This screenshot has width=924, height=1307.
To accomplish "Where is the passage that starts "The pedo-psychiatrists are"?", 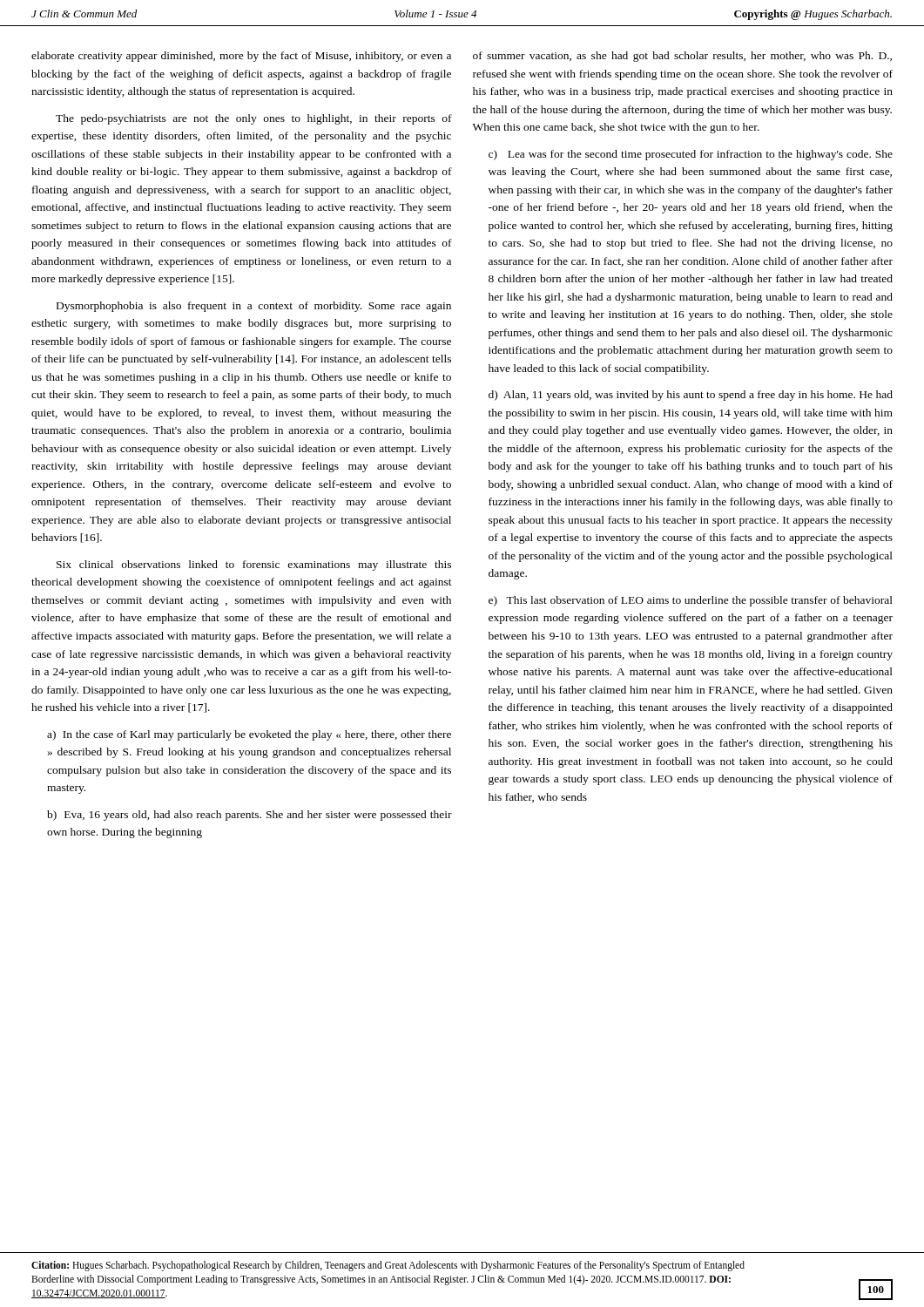I will 241,199.
